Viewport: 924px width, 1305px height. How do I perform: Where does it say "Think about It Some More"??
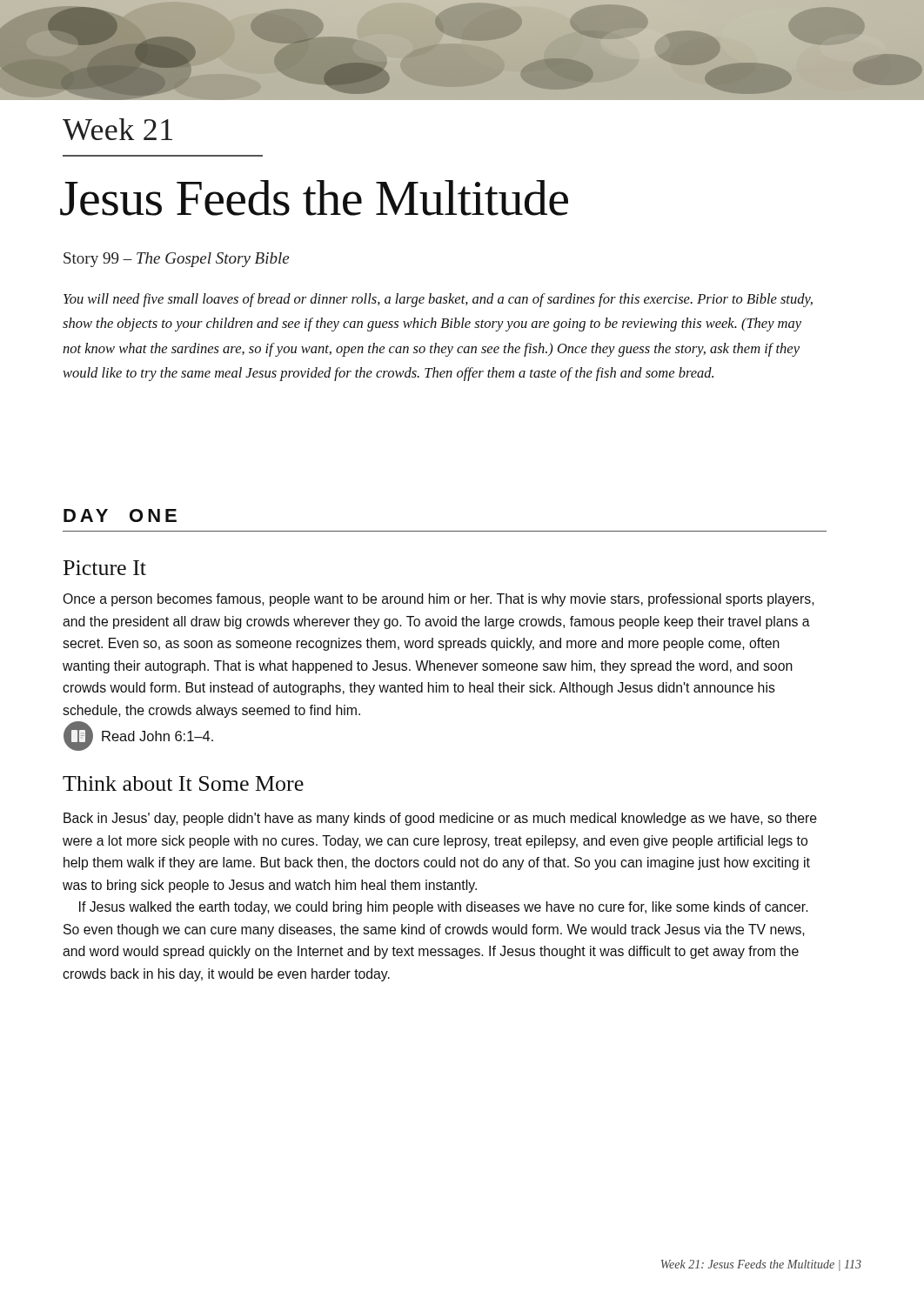click(x=183, y=783)
